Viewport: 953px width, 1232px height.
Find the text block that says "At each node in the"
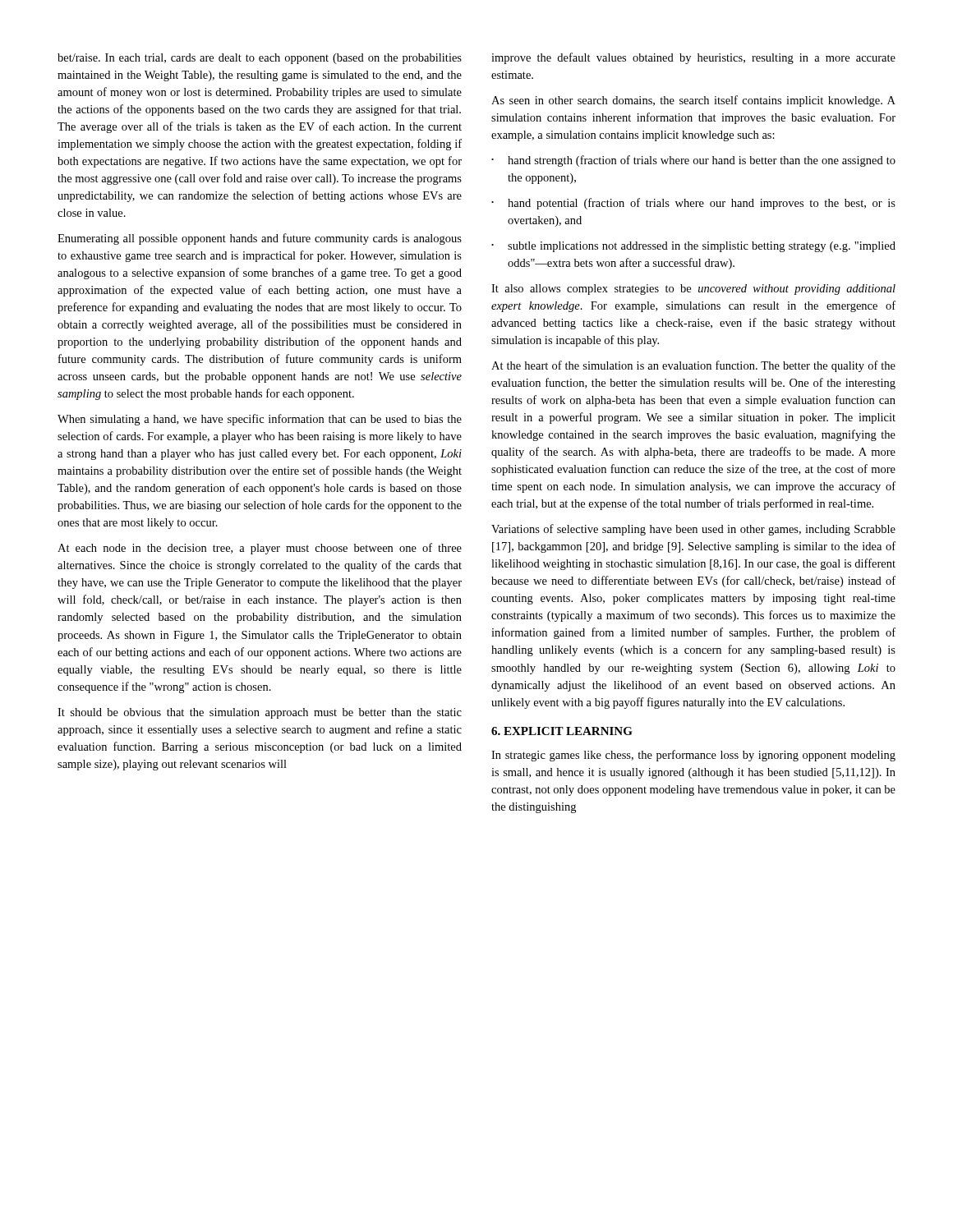pos(260,618)
